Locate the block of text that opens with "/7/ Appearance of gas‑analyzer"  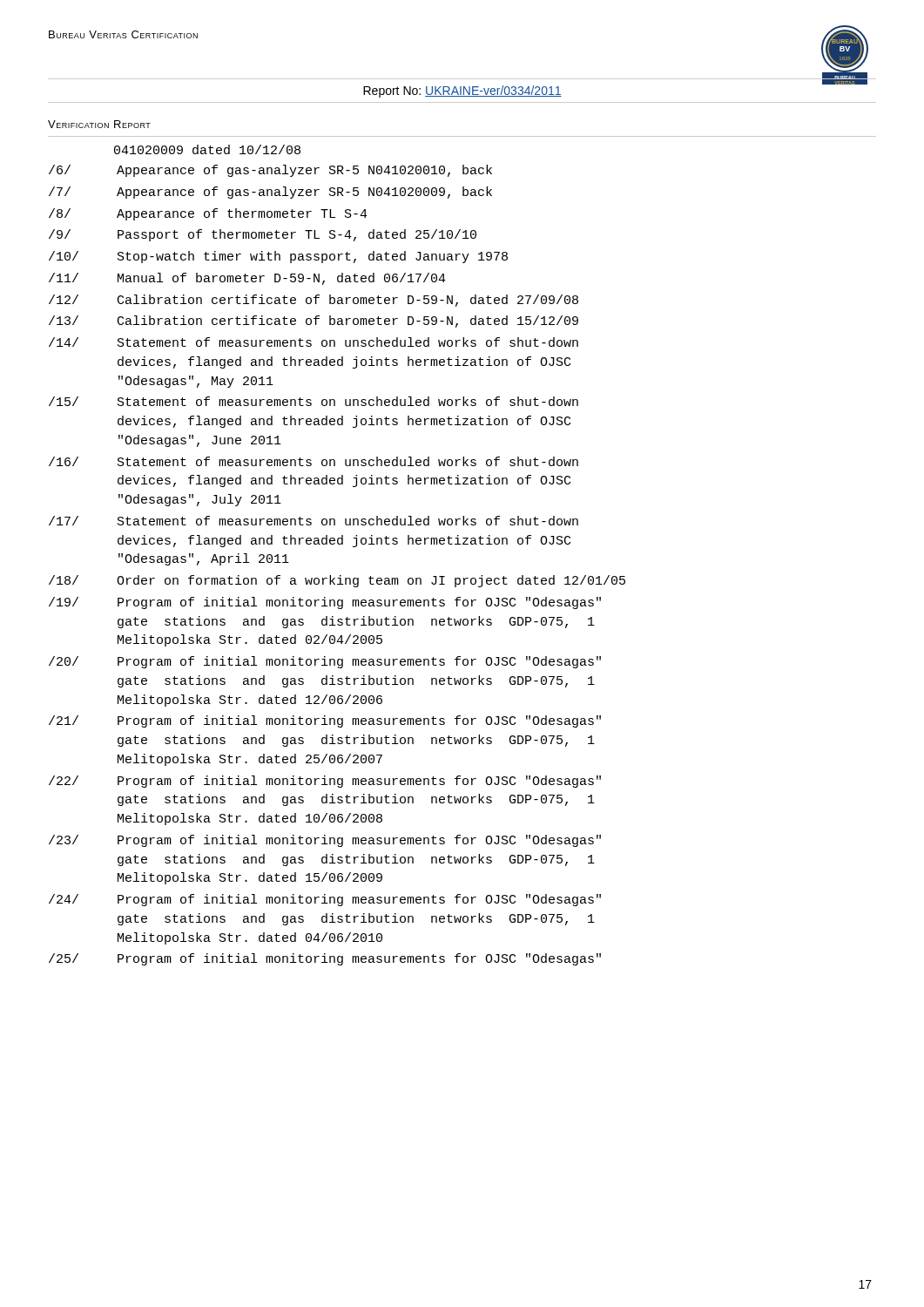tap(460, 193)
